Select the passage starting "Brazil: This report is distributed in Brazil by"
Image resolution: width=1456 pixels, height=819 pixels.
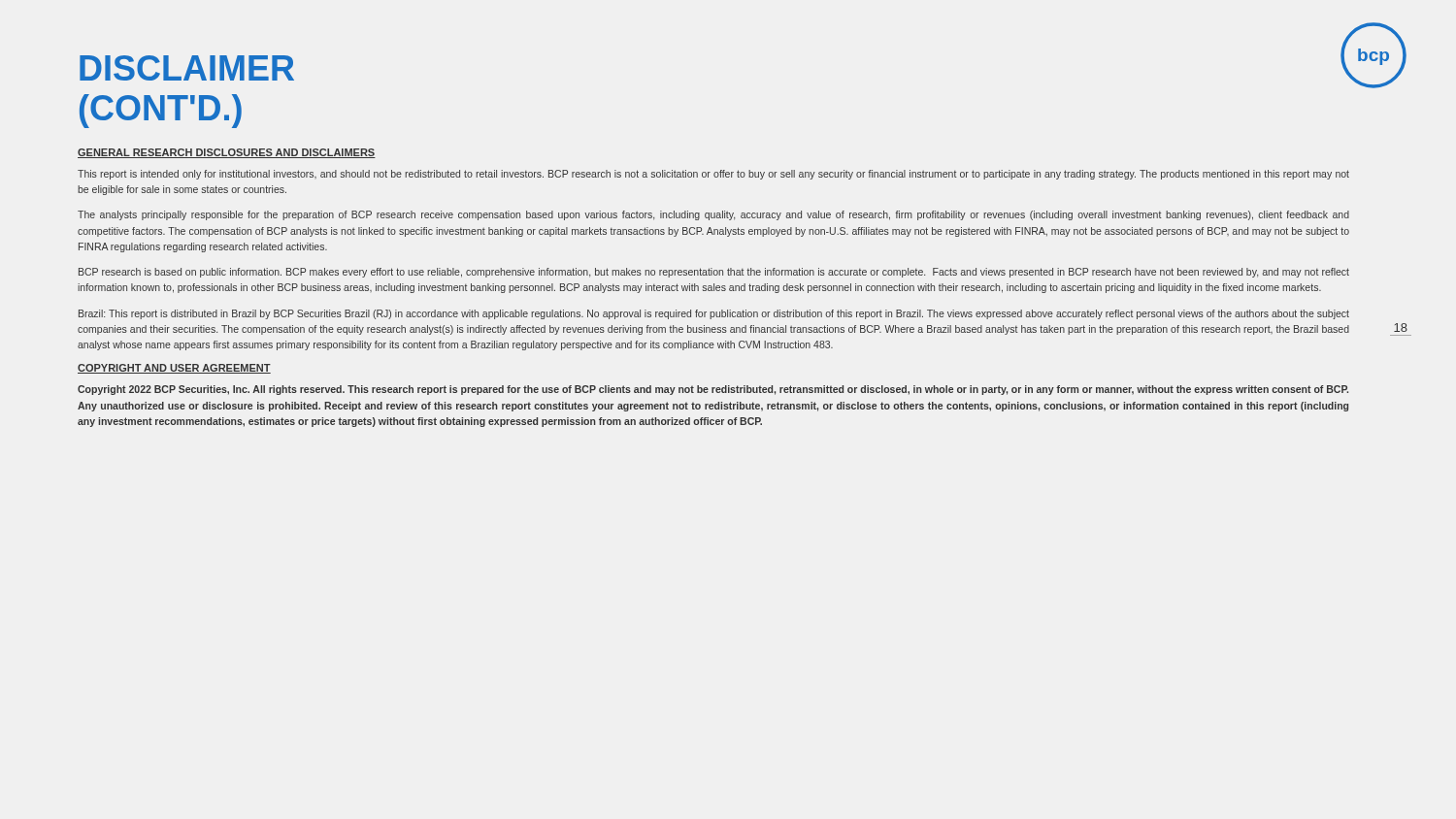[x=713, y=329]
